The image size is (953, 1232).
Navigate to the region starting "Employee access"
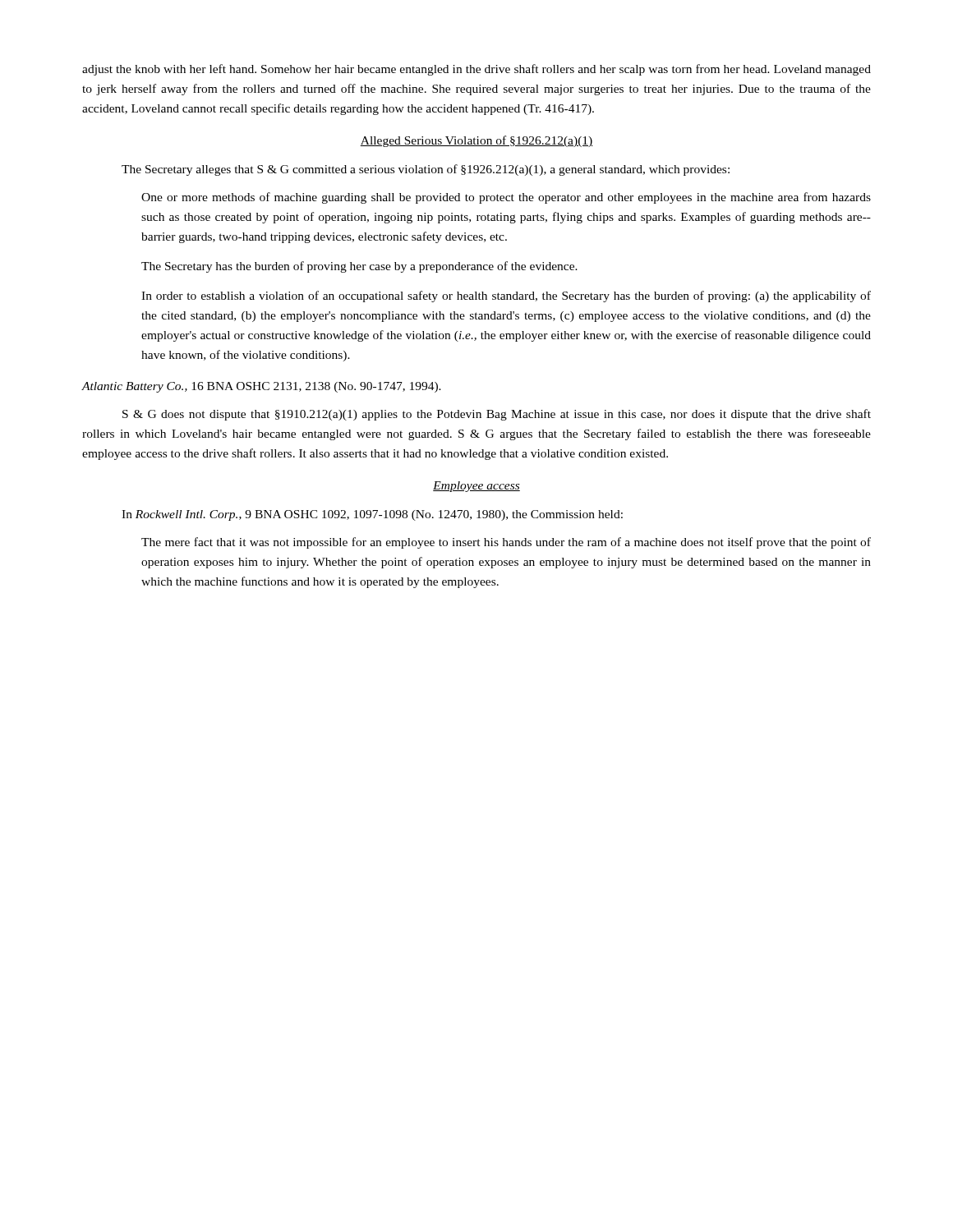(476, 485)
